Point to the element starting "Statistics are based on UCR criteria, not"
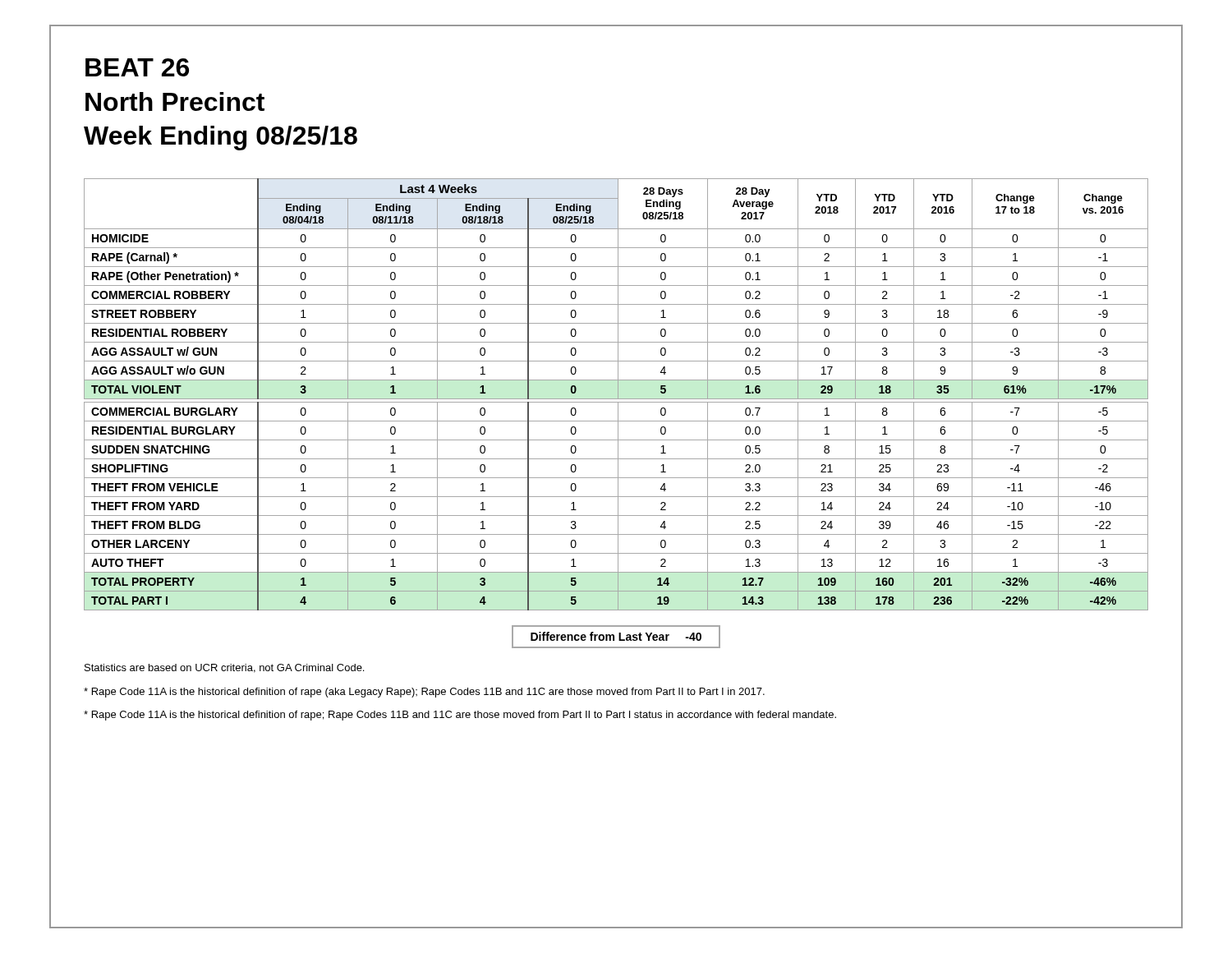 click(x=224, y=667)
